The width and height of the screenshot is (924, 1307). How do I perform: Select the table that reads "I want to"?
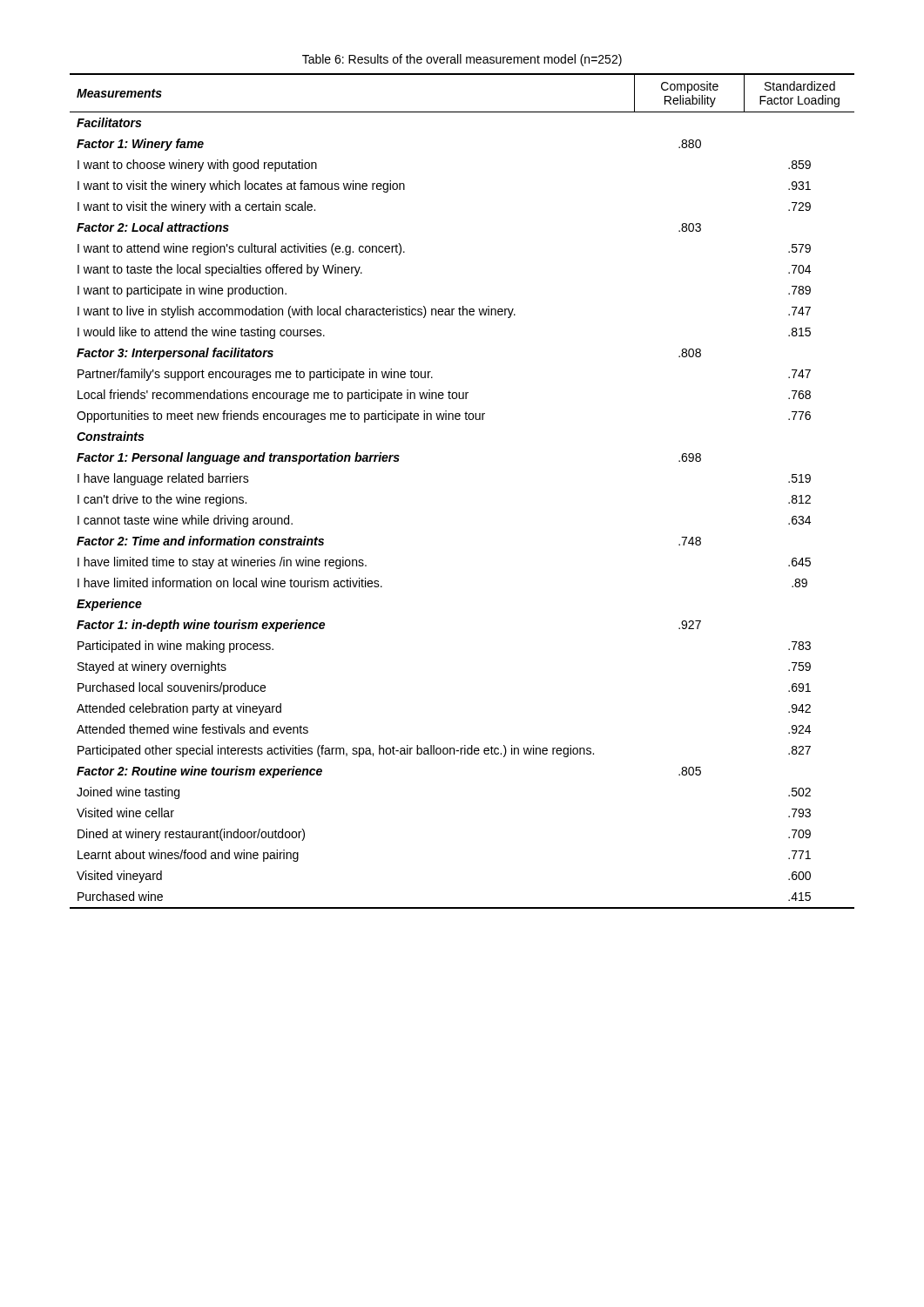[462, 491]
